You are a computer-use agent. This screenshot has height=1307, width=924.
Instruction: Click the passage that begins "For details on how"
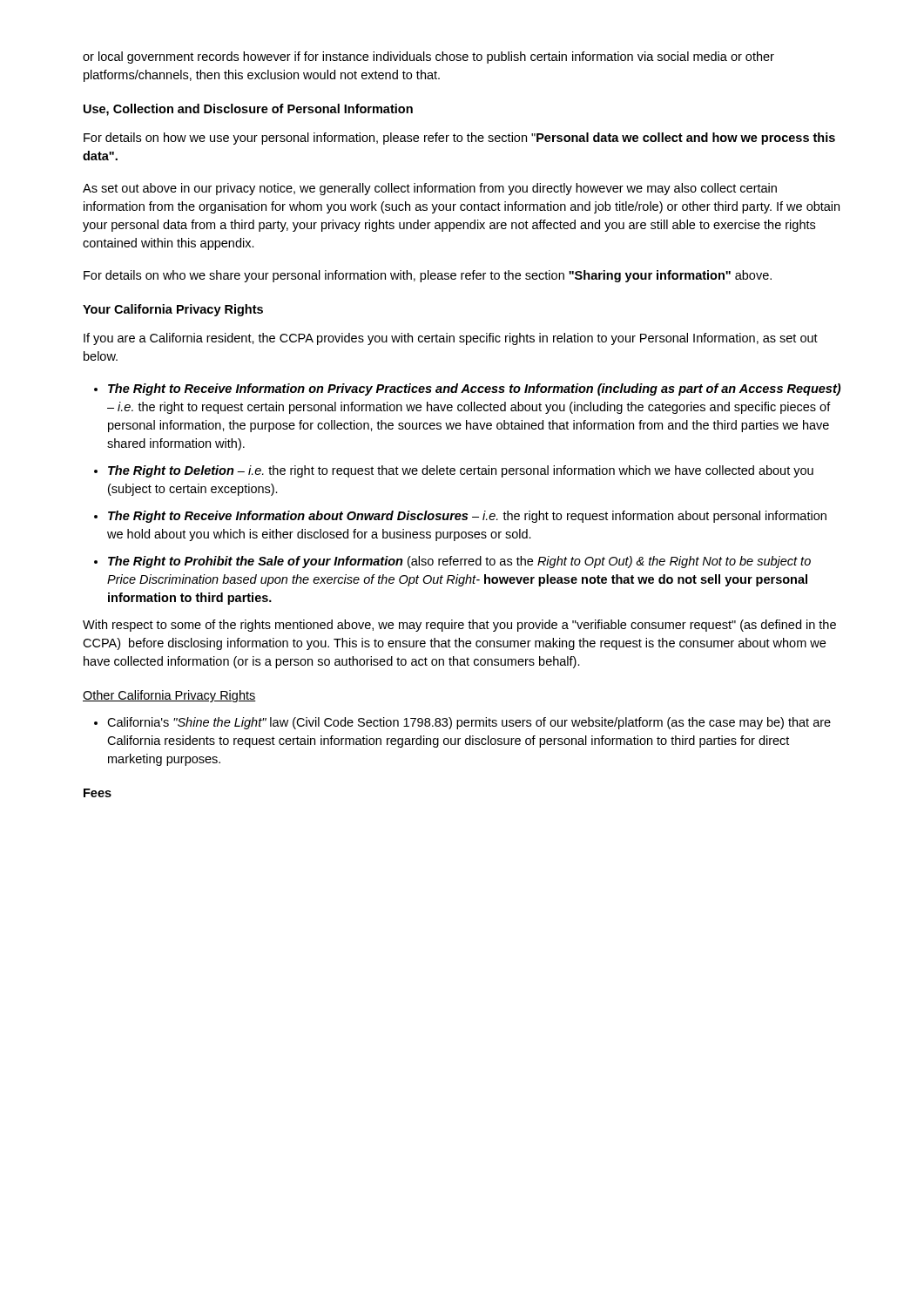click(x=459, y=147)
